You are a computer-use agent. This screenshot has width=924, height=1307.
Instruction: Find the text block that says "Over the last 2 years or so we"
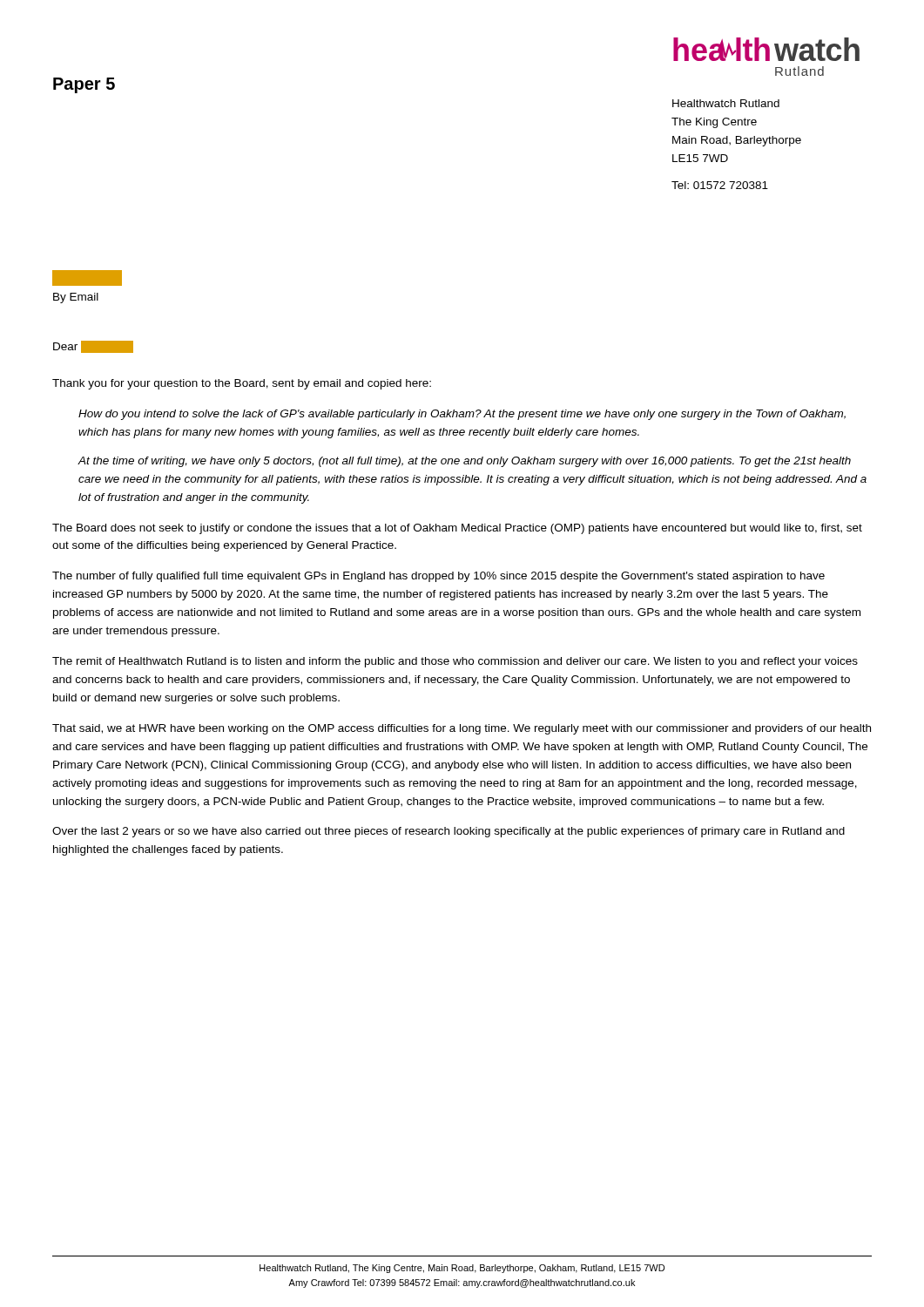tap(462, 841)
